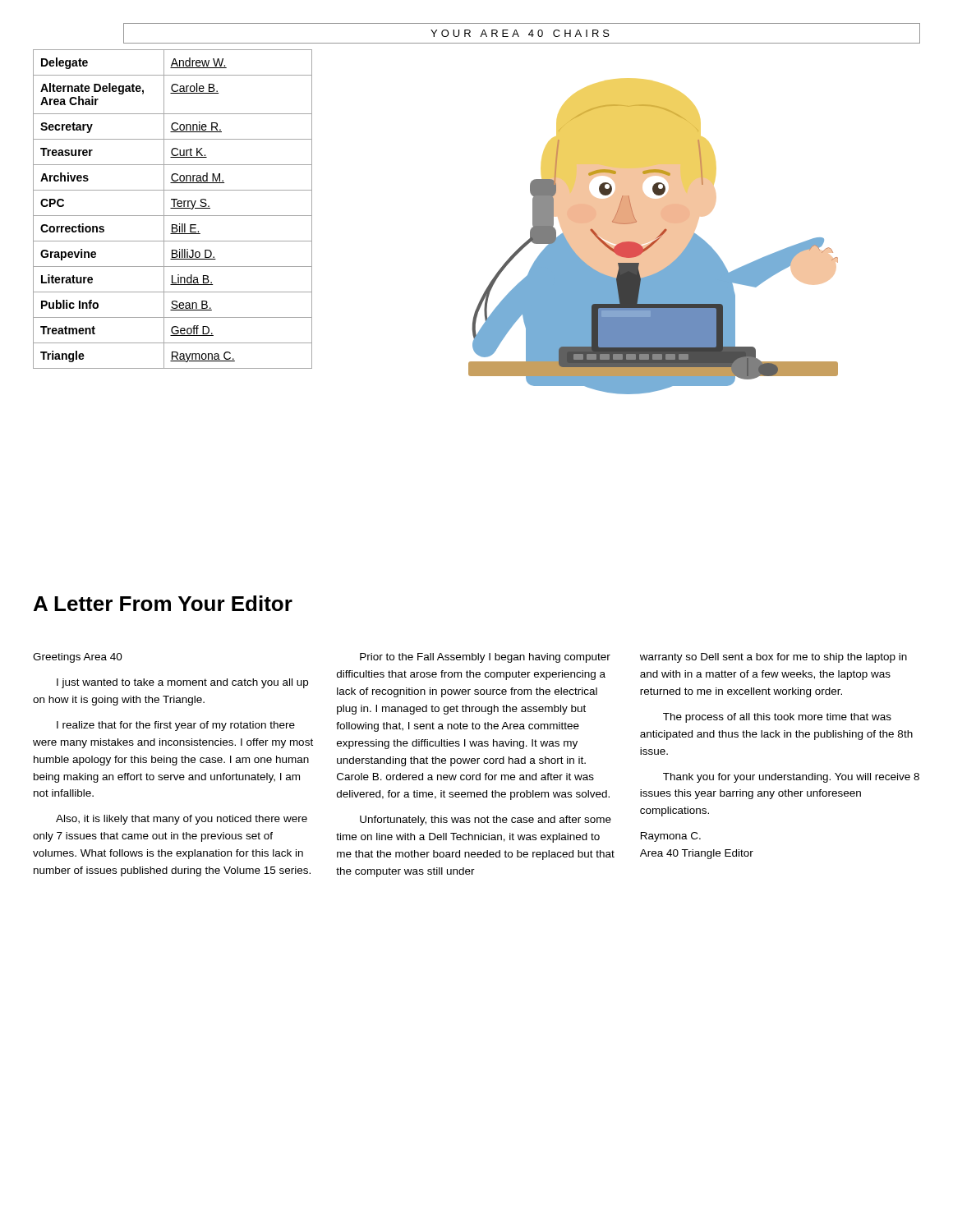
Task: Locate the illustration
Action: tap(616, 226)
